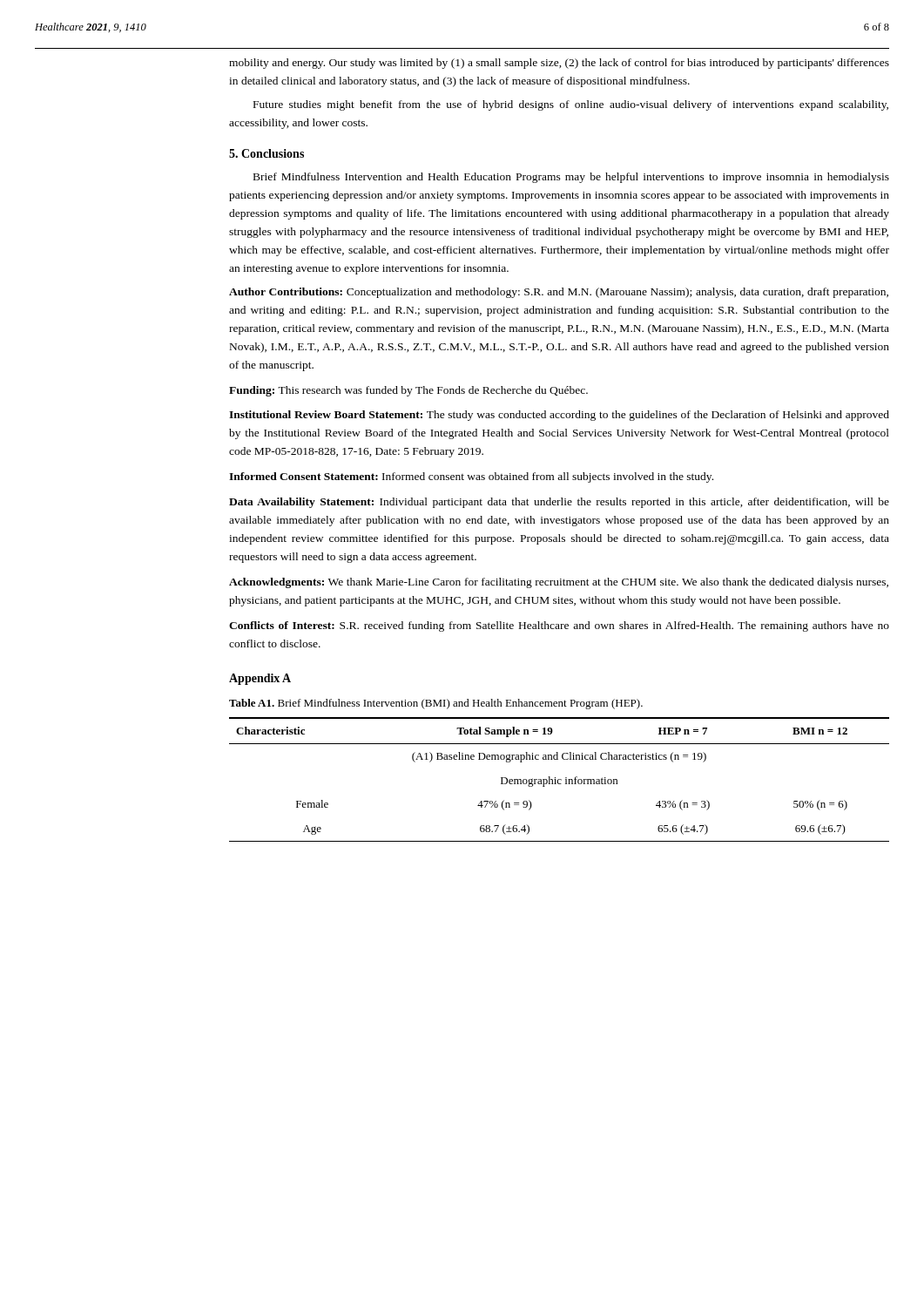Image resolution: width=924 pixels, height=1307 pixels.
Task: Find the text block that reads "mobility and energy. Our"
Action: 559,93
